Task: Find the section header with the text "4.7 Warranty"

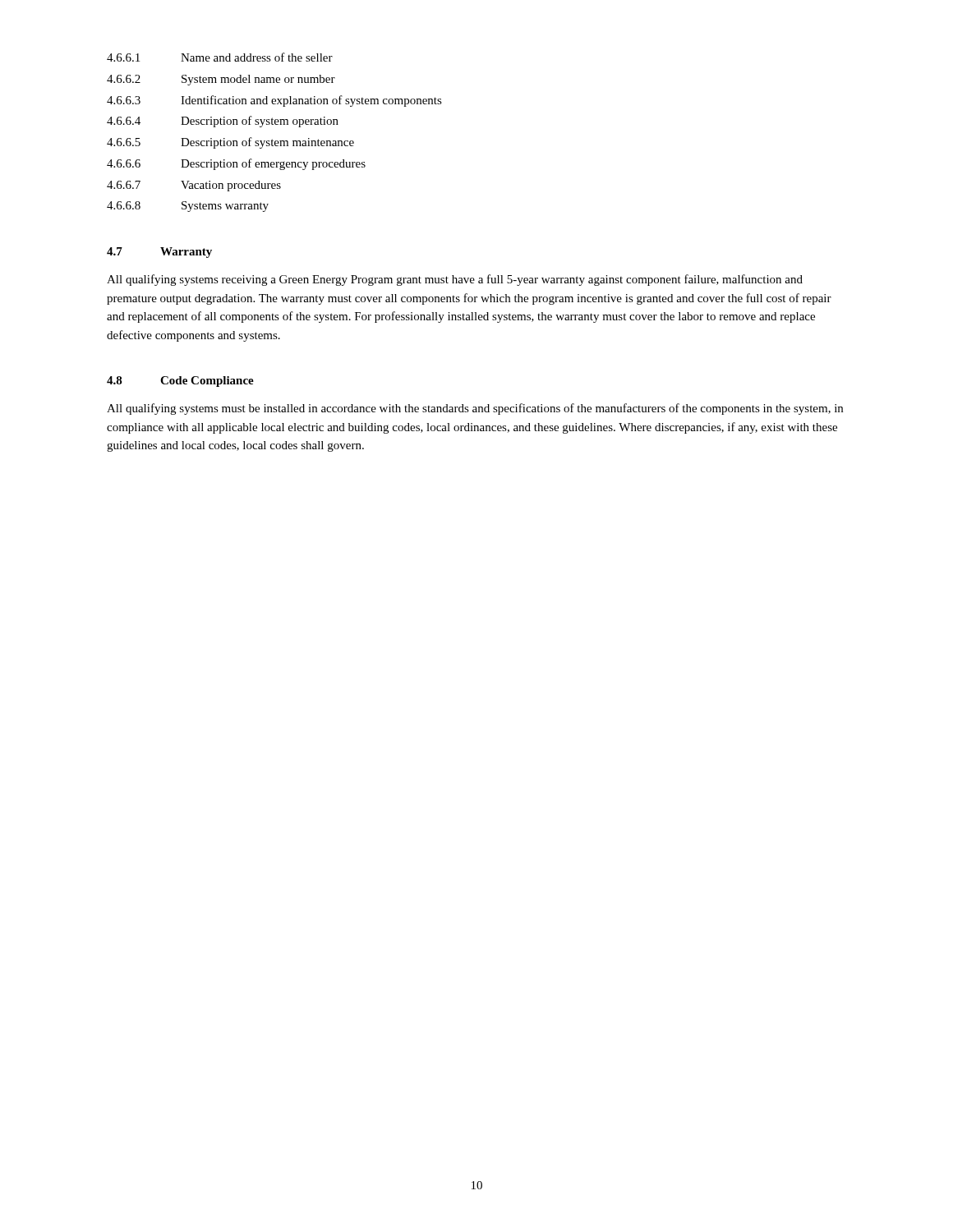Action: pyautogui.click(x=160, y=252)
